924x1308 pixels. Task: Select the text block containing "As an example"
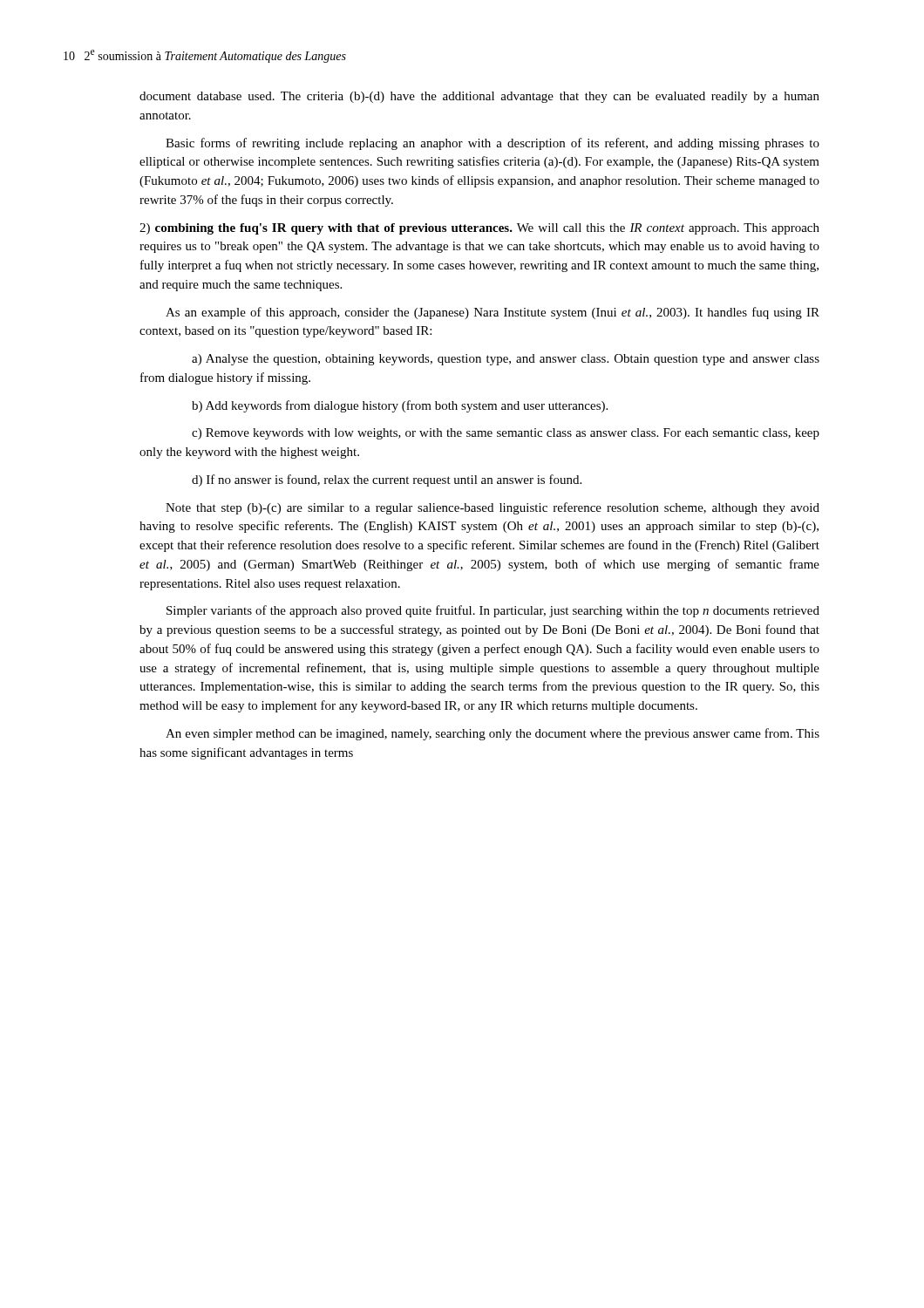[x=479, y=322]
